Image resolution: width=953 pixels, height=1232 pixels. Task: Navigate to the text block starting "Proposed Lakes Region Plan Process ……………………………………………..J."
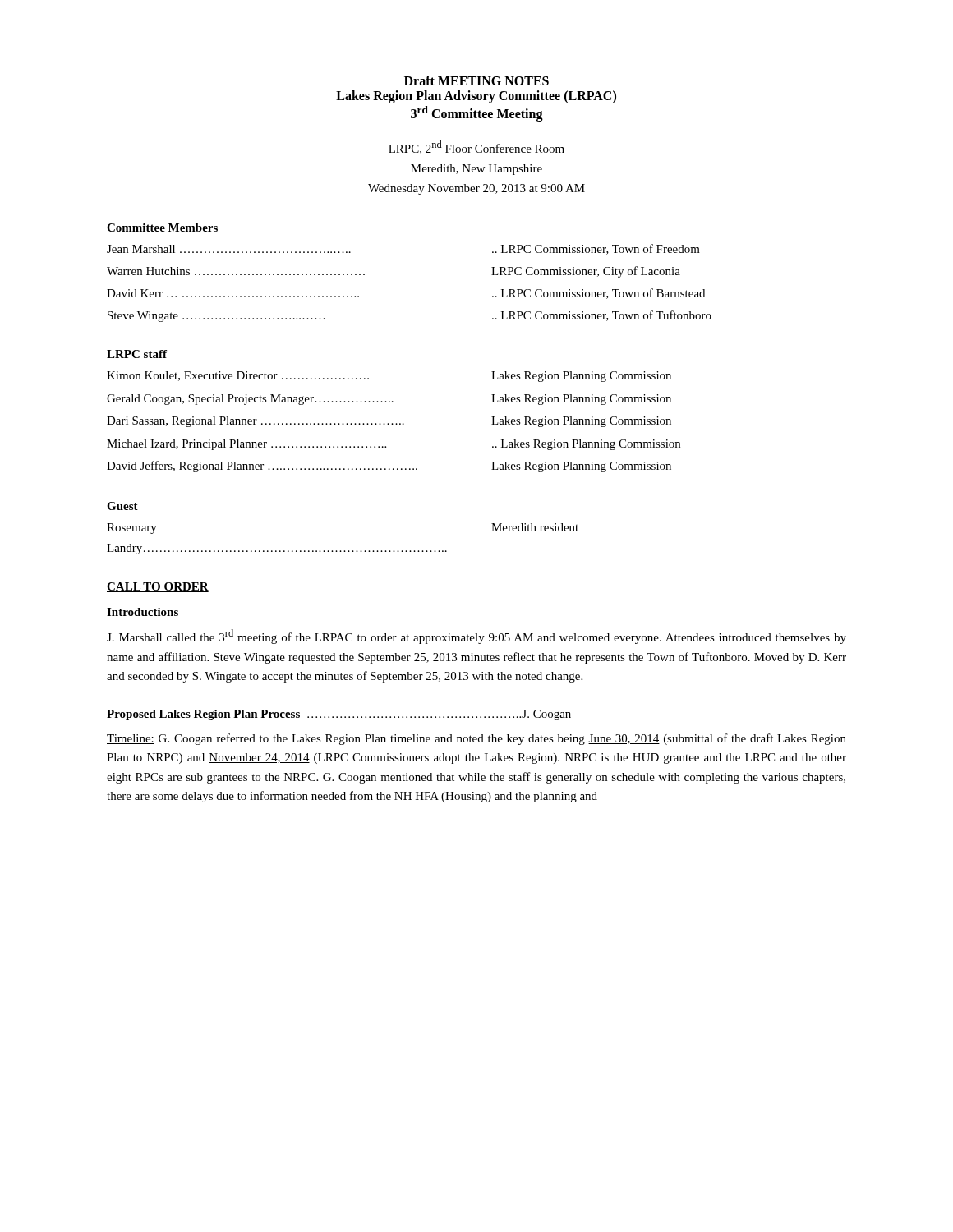click(339, 714)
